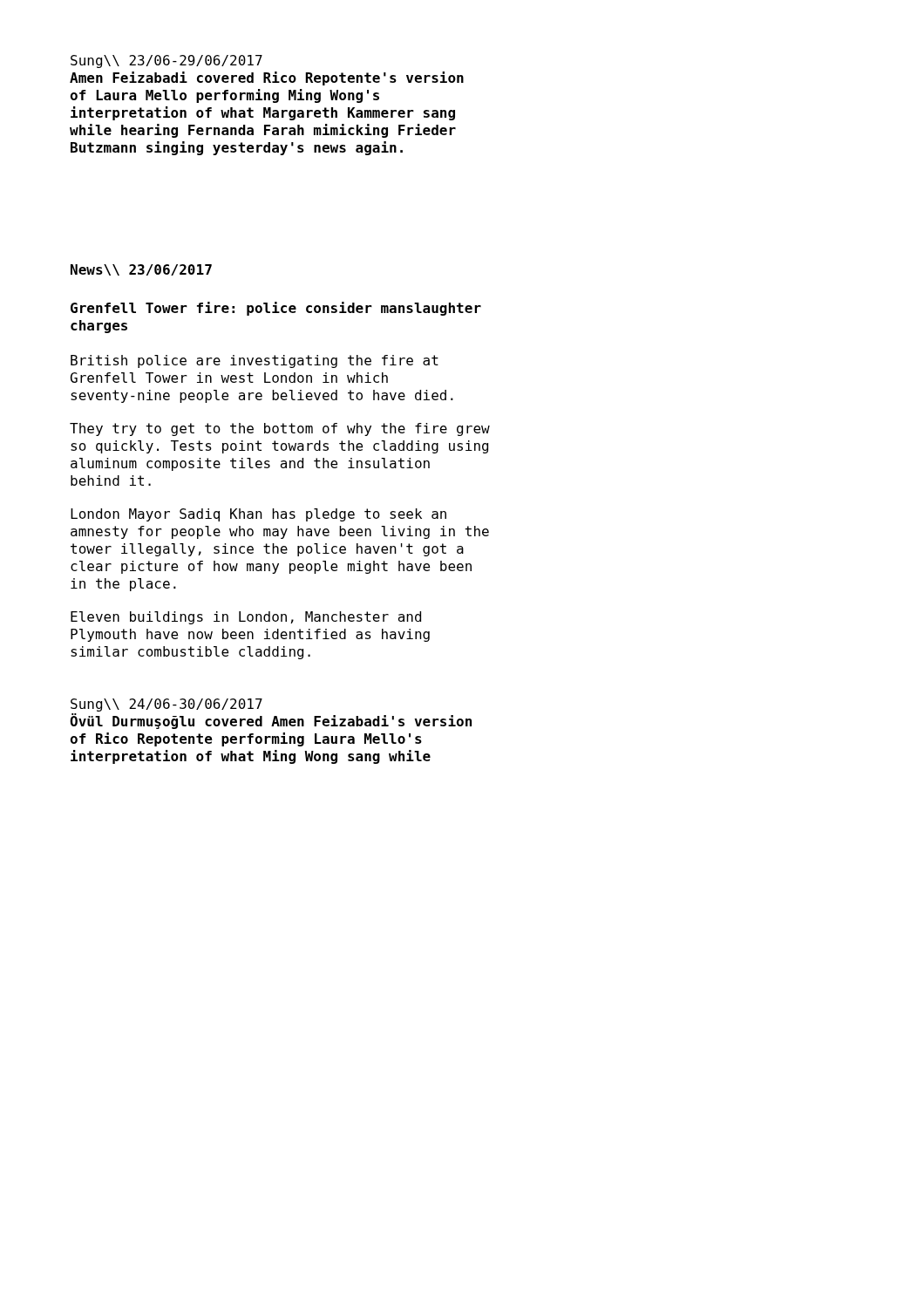Navigate to the element starting "Sung\\ 24/06-30/06/2017 Övül Durmuşoğlu covered Amen Feizabadi's version"
This screenshot has height=1308, width=924.
point(271,731)
